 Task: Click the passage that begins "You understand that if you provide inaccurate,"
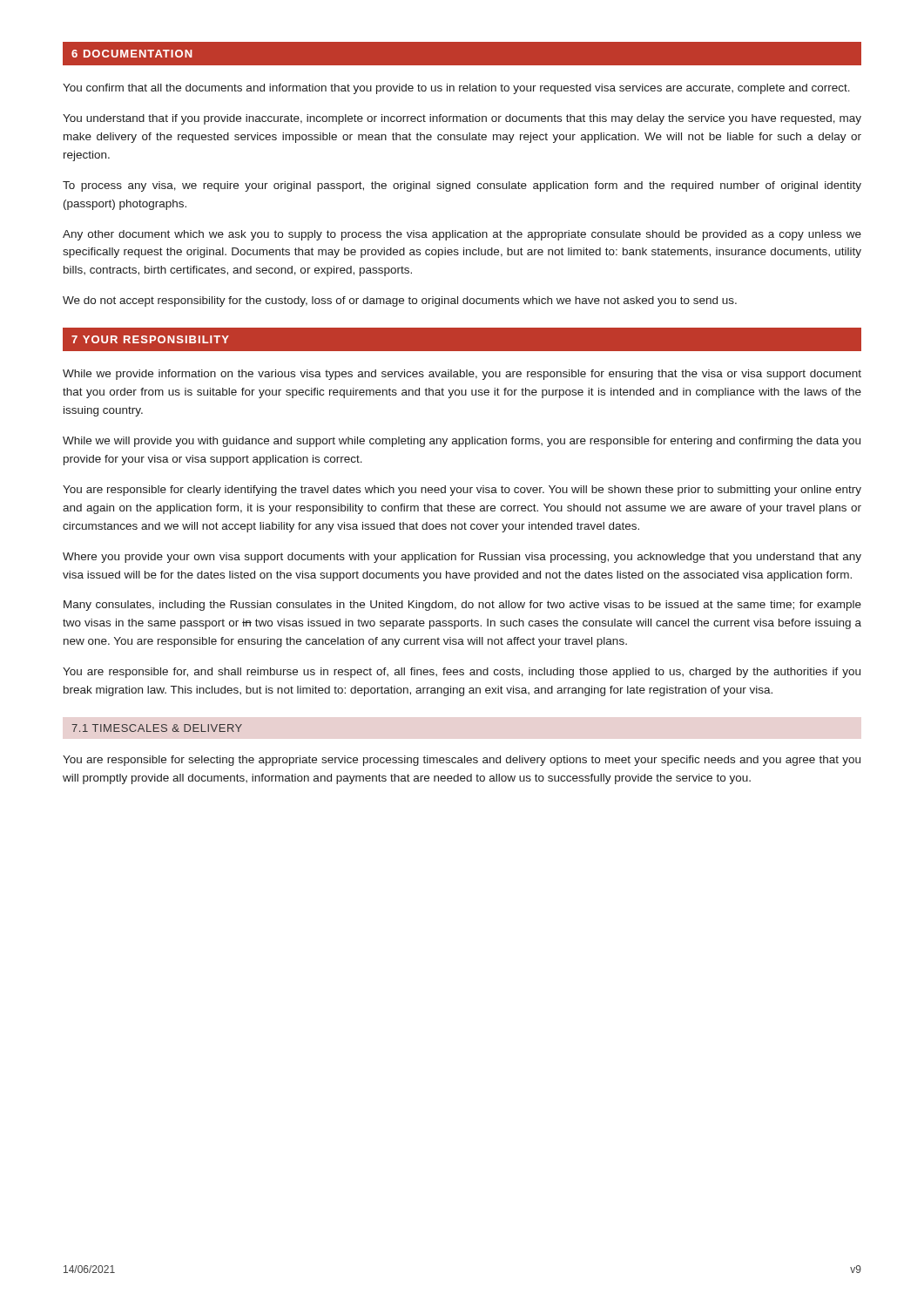point(462,136)
